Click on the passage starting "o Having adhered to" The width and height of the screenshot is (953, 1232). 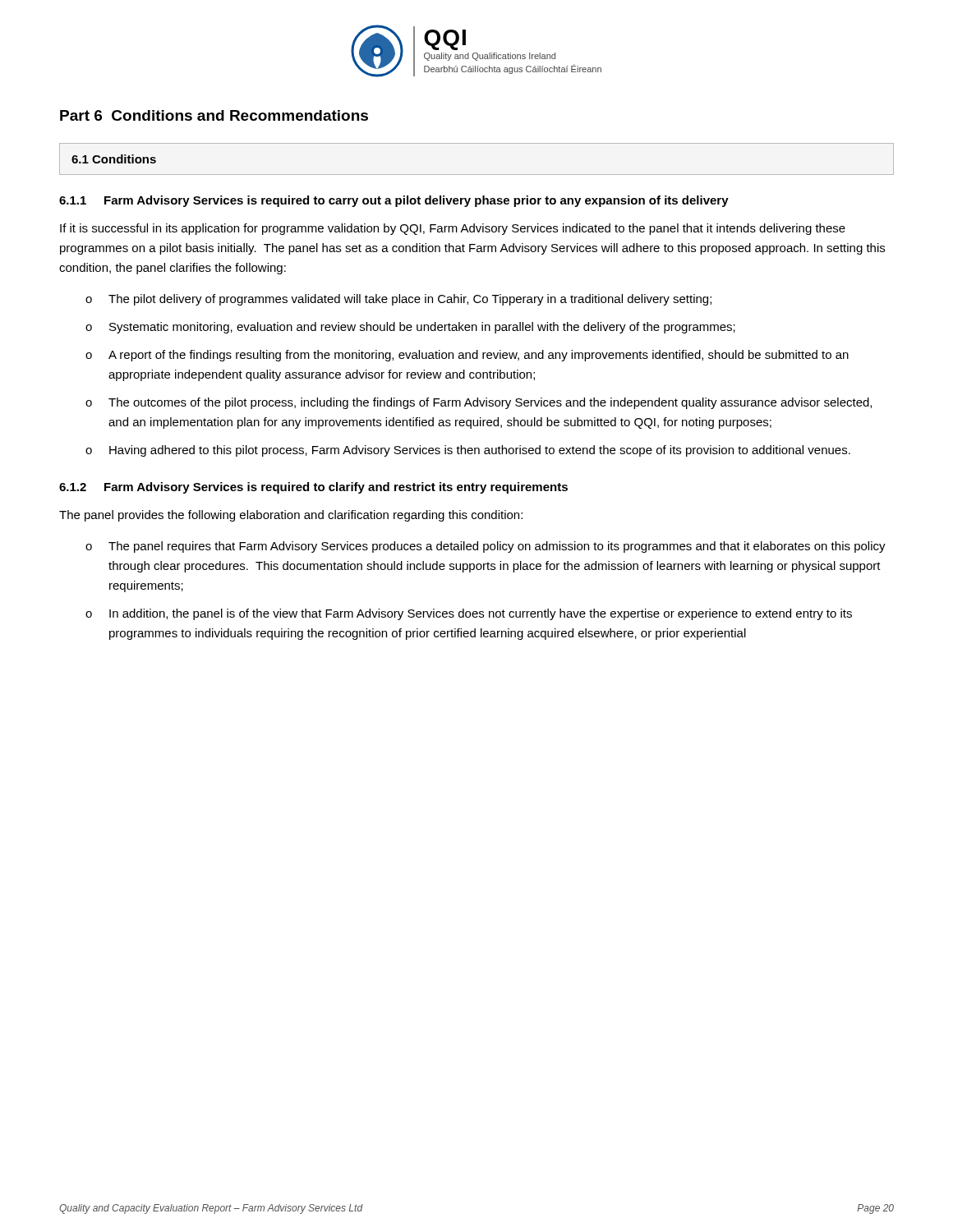coord(490,450)
